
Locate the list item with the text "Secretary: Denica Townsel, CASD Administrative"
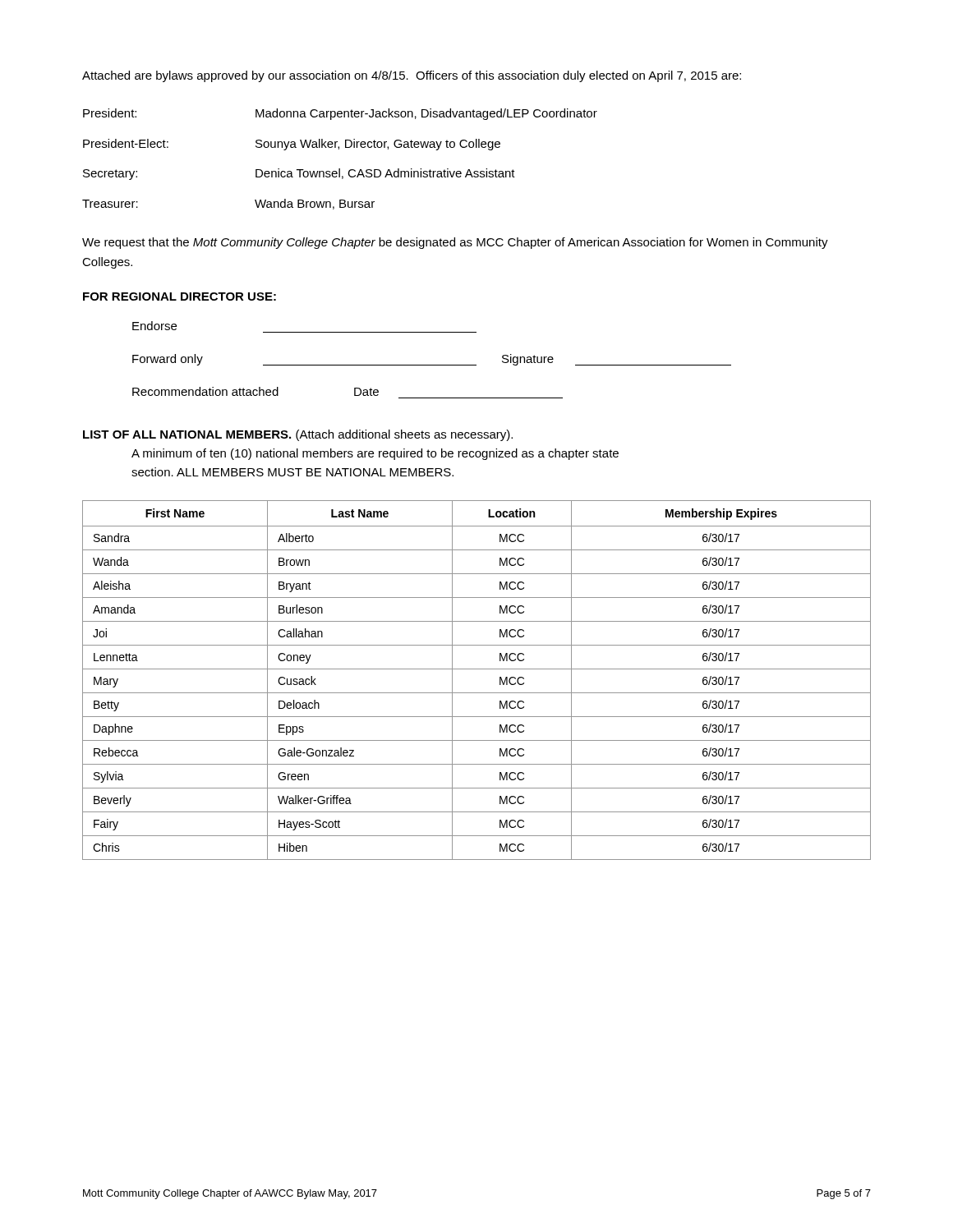pos(298,174)
